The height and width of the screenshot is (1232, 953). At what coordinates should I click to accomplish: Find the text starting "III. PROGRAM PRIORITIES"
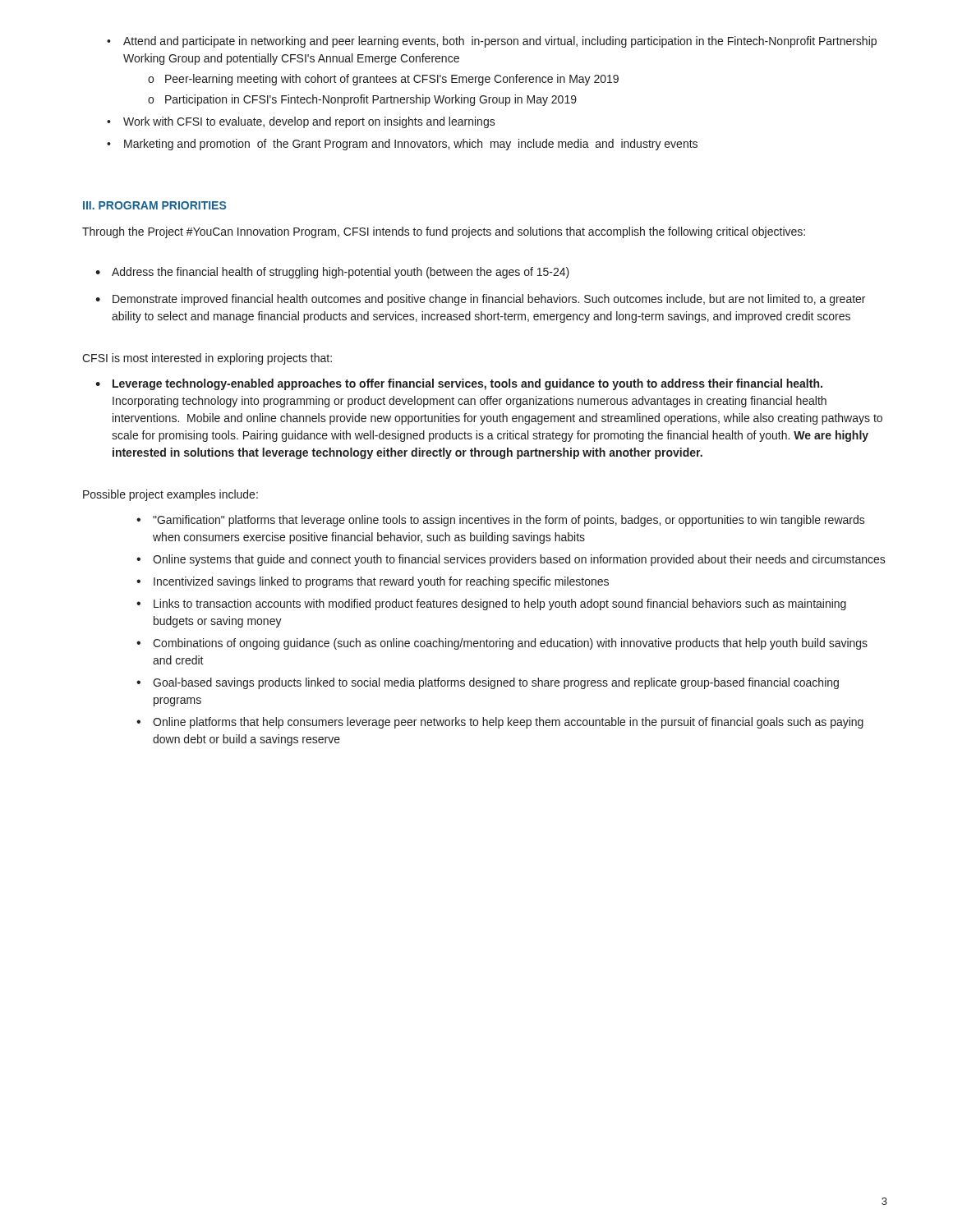(154, 205)
